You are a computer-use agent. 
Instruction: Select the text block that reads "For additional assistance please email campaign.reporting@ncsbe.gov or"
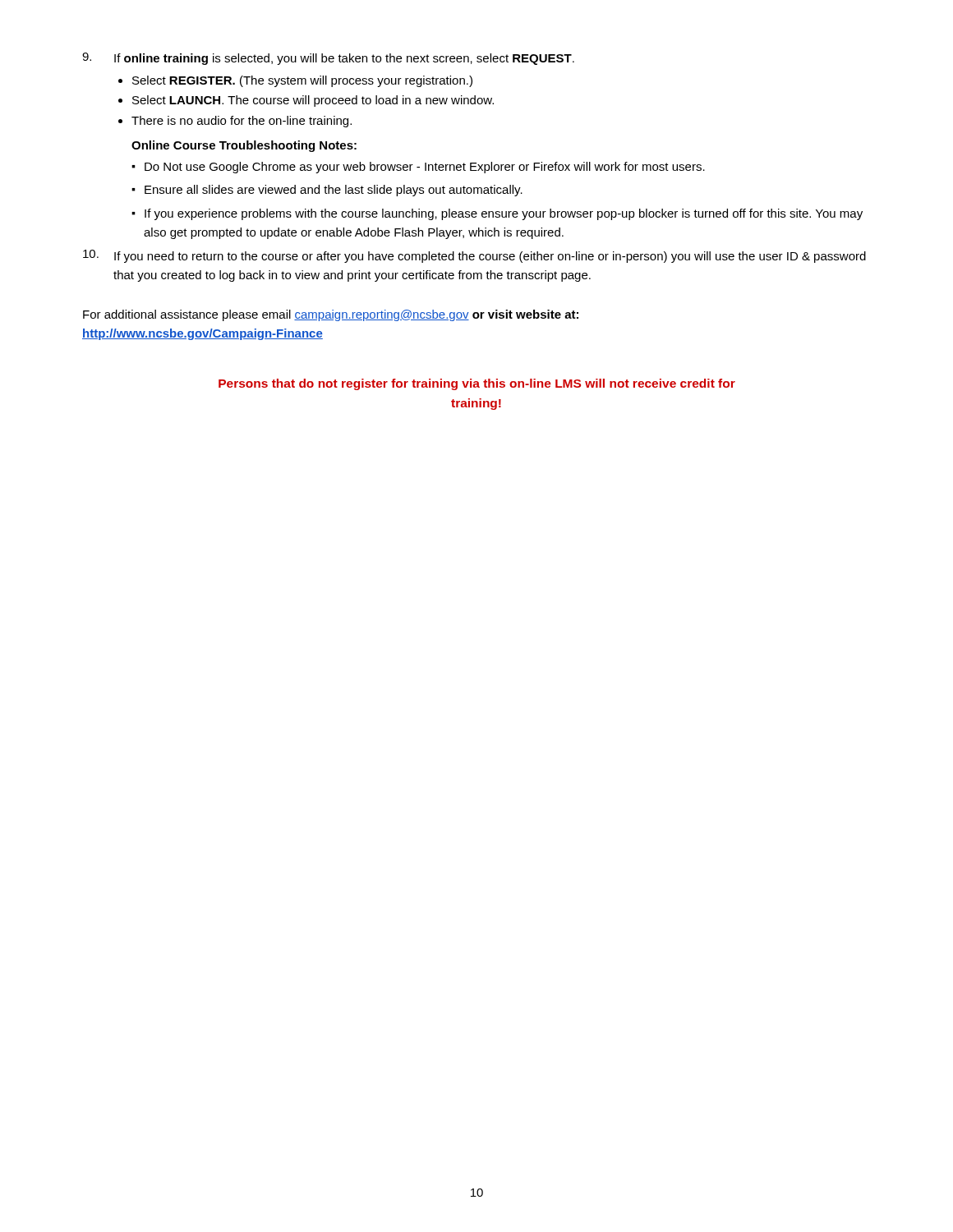coord(476,325)
